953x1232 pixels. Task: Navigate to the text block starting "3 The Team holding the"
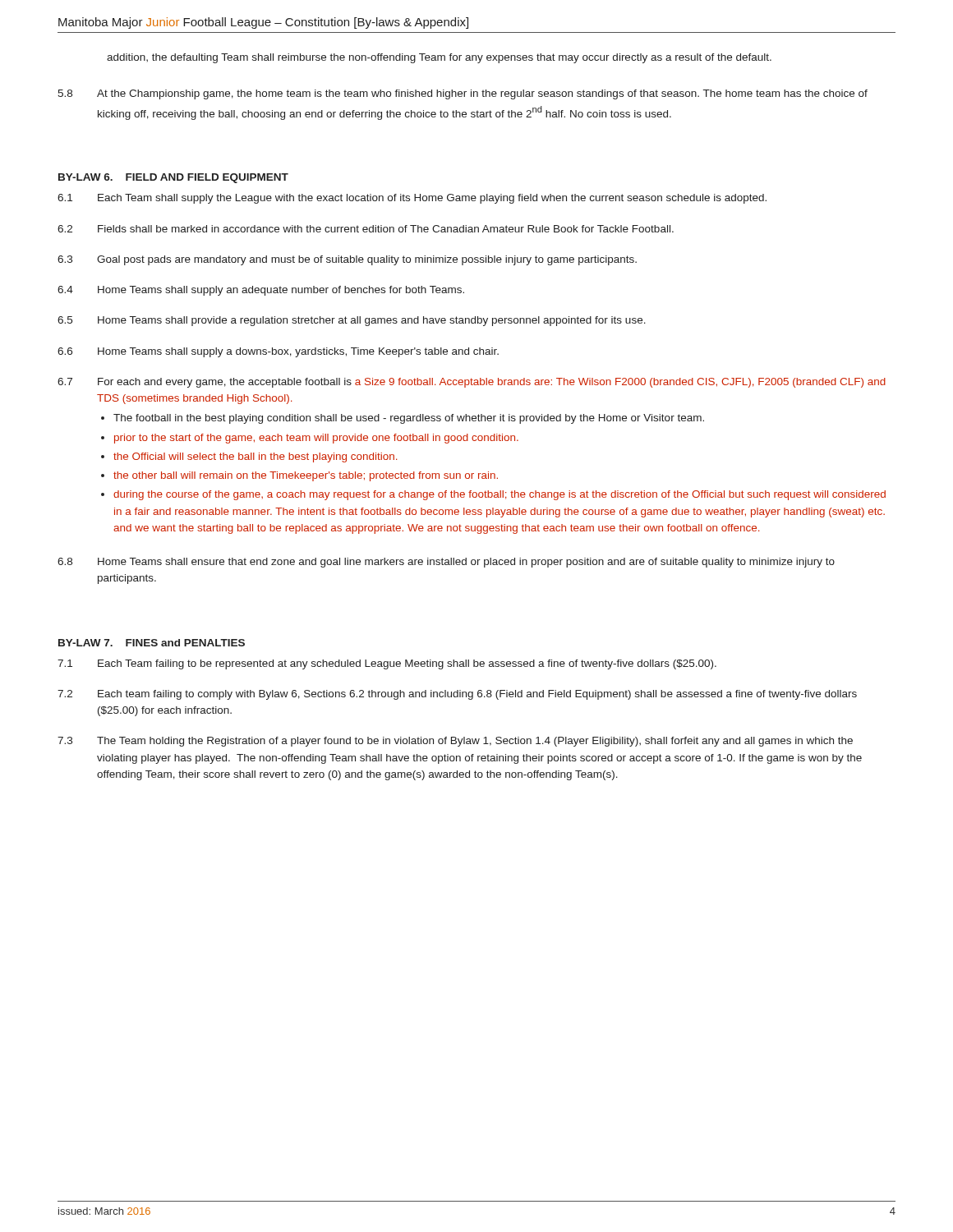tap(476, 758)
